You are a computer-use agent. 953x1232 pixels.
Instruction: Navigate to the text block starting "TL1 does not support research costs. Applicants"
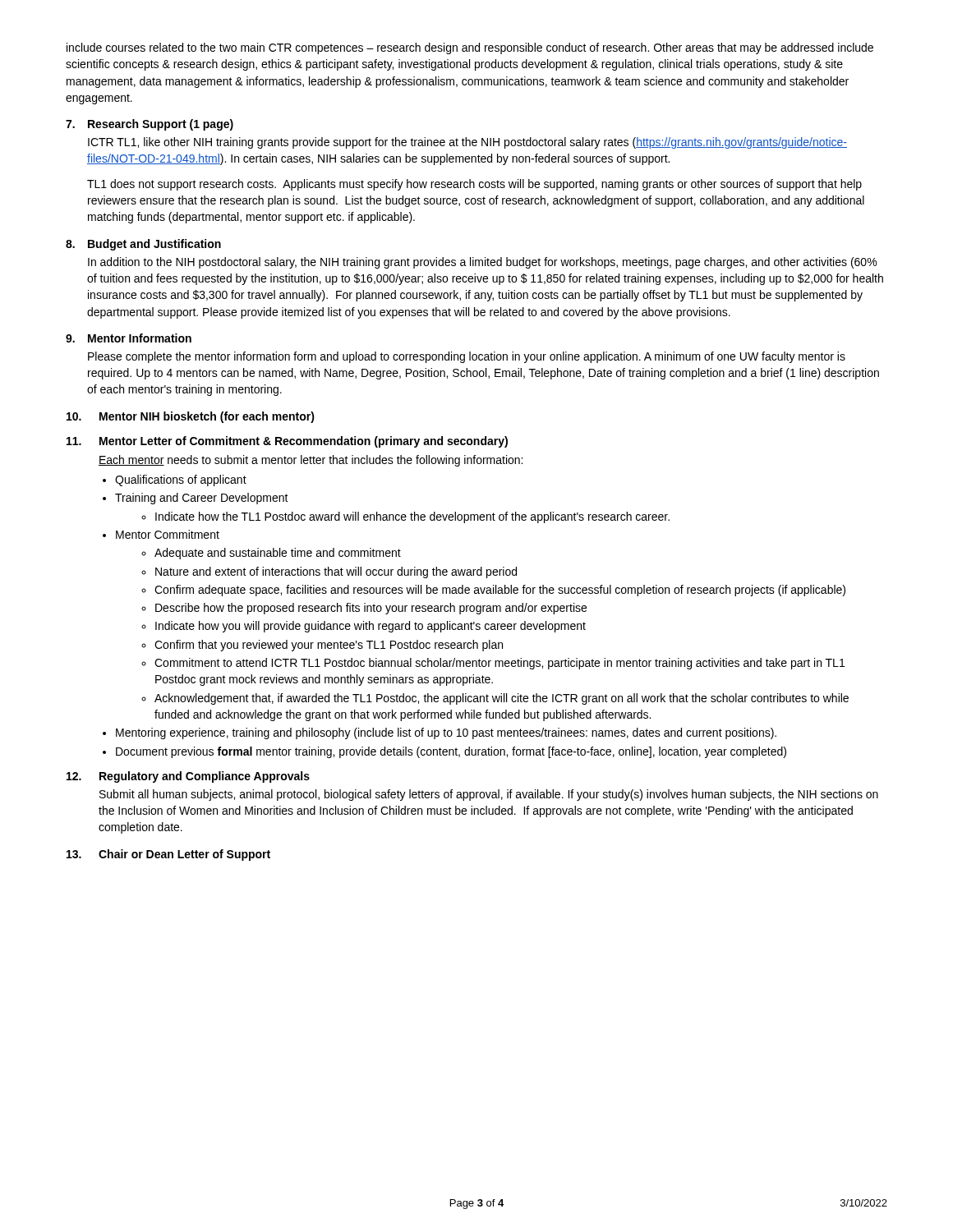click(x=476, y=201)
